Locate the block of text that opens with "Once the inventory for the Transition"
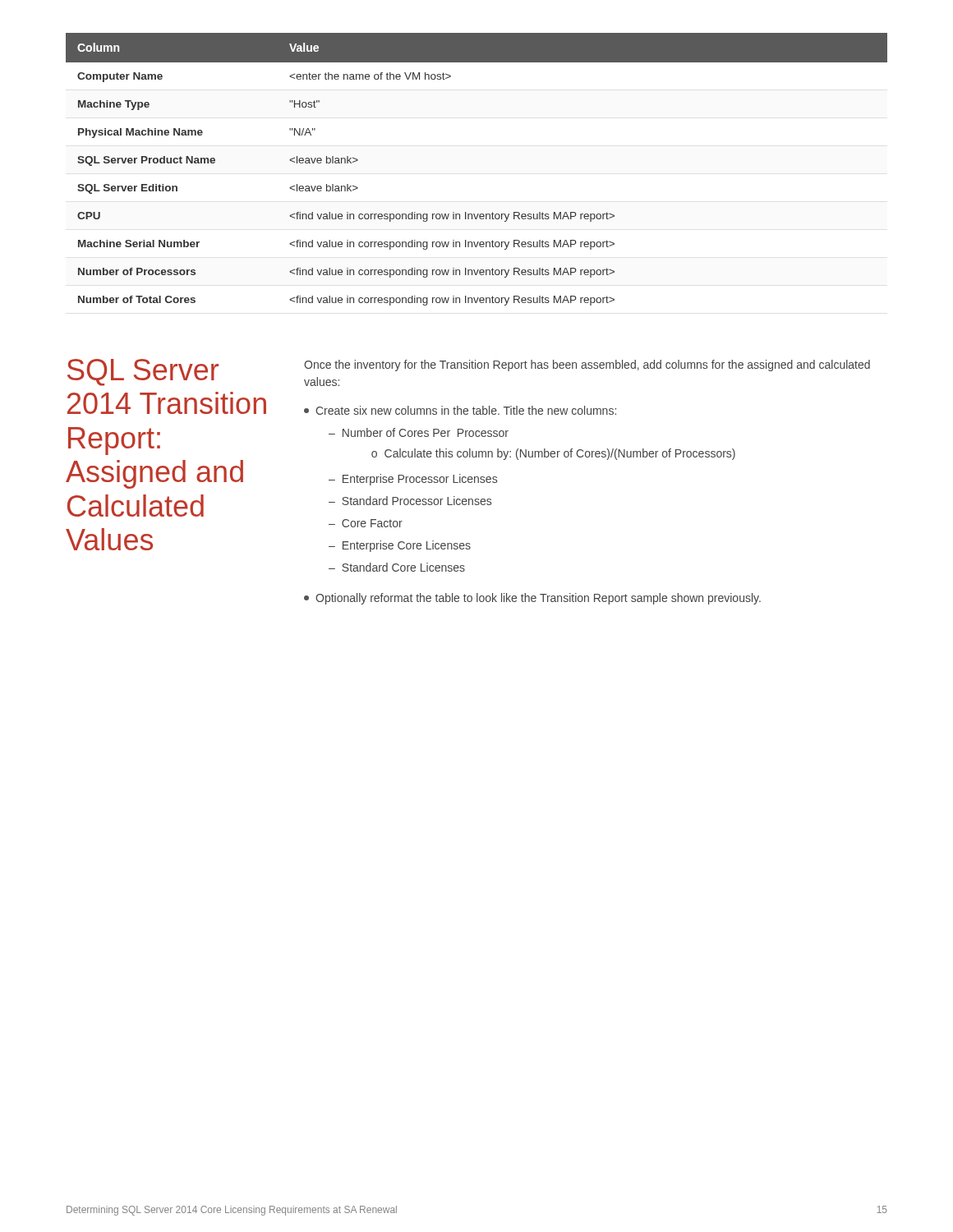 click(x=596, y=374)
